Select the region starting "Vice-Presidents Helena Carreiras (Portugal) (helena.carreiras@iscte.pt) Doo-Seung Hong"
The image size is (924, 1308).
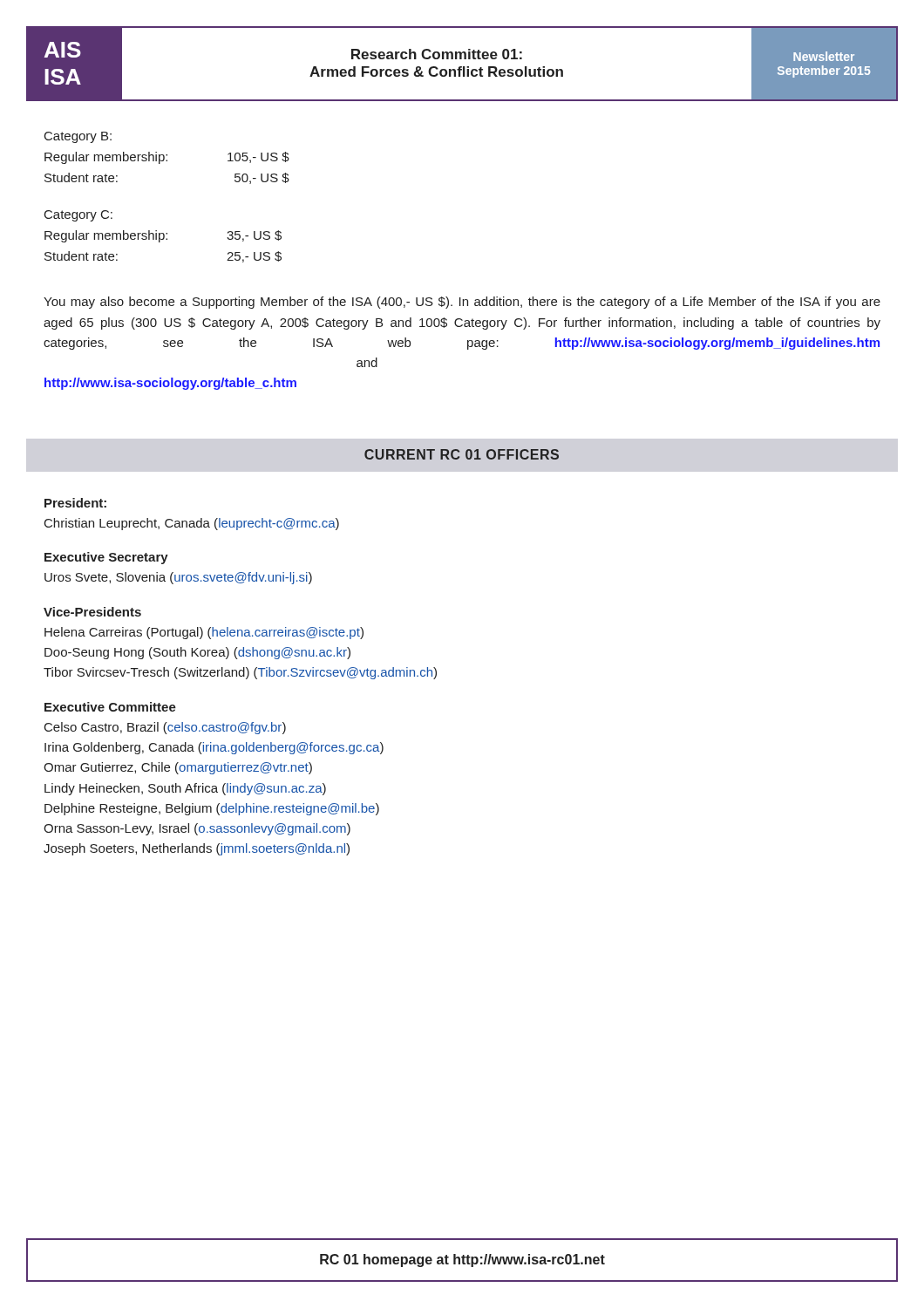[92, 612]
